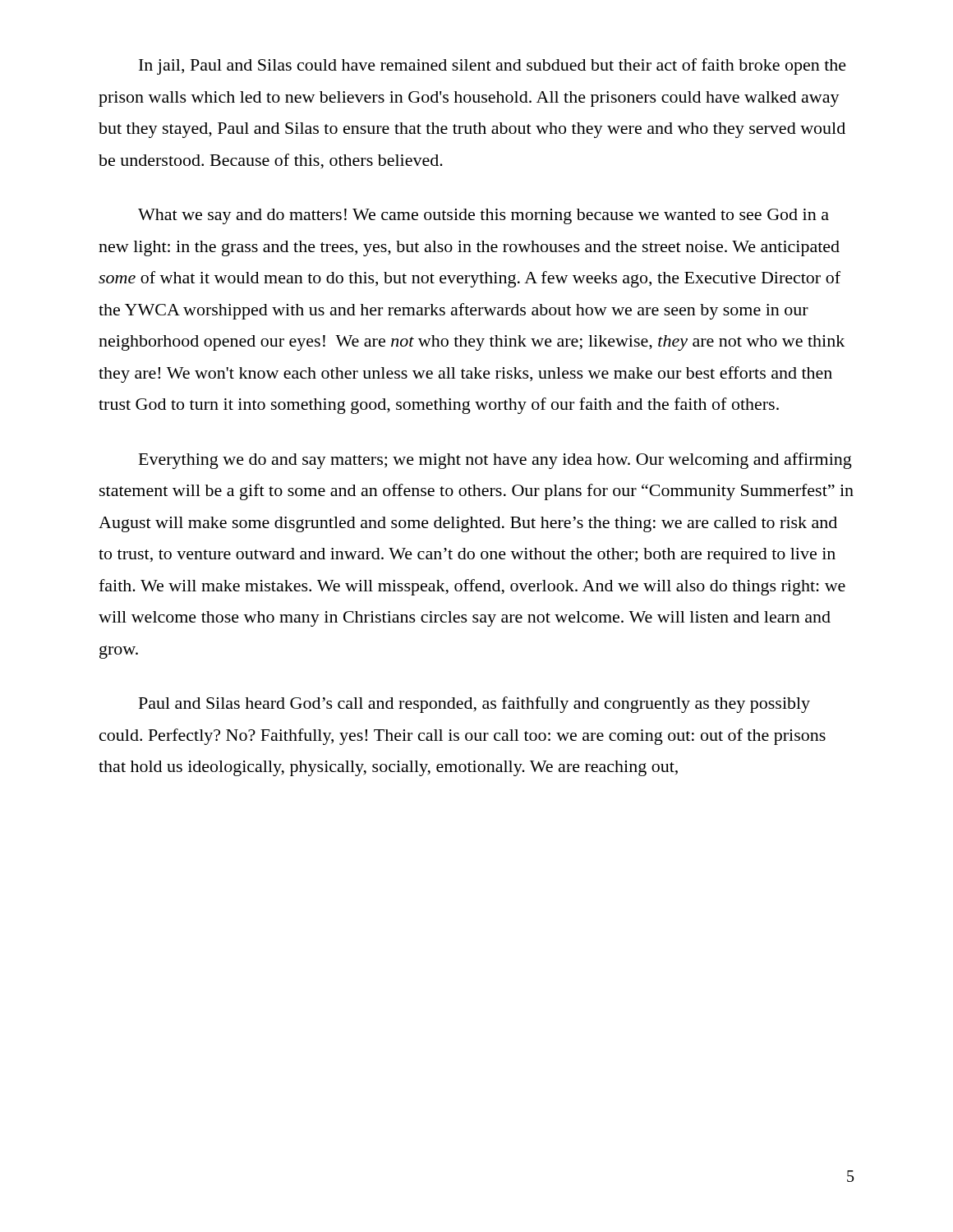Screen dimensions: 1232x953
Task: Click on the text block containing "What we say and do"
Action: [x=476, y=309]
